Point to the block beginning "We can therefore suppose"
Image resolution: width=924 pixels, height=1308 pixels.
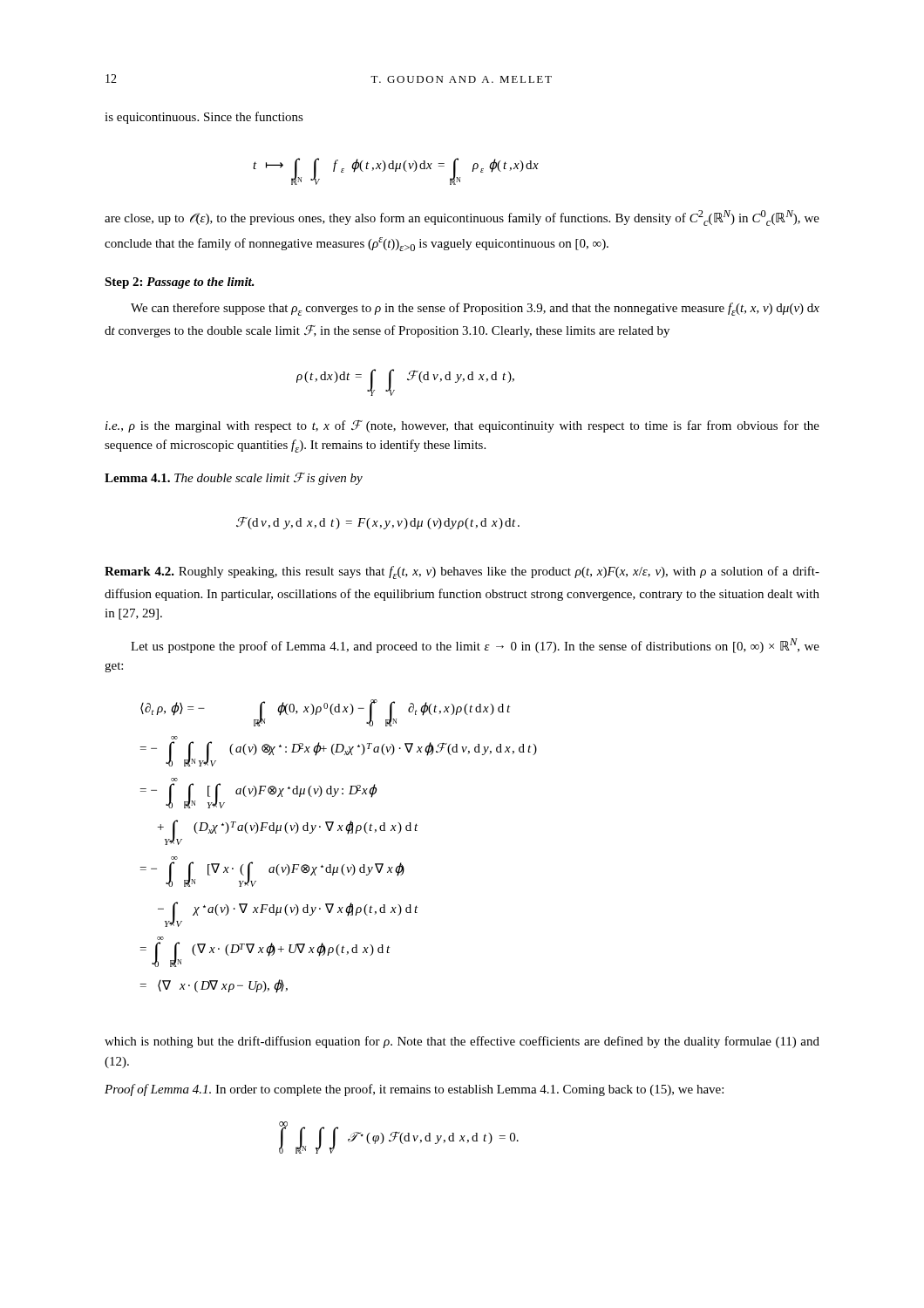point(462,319)
